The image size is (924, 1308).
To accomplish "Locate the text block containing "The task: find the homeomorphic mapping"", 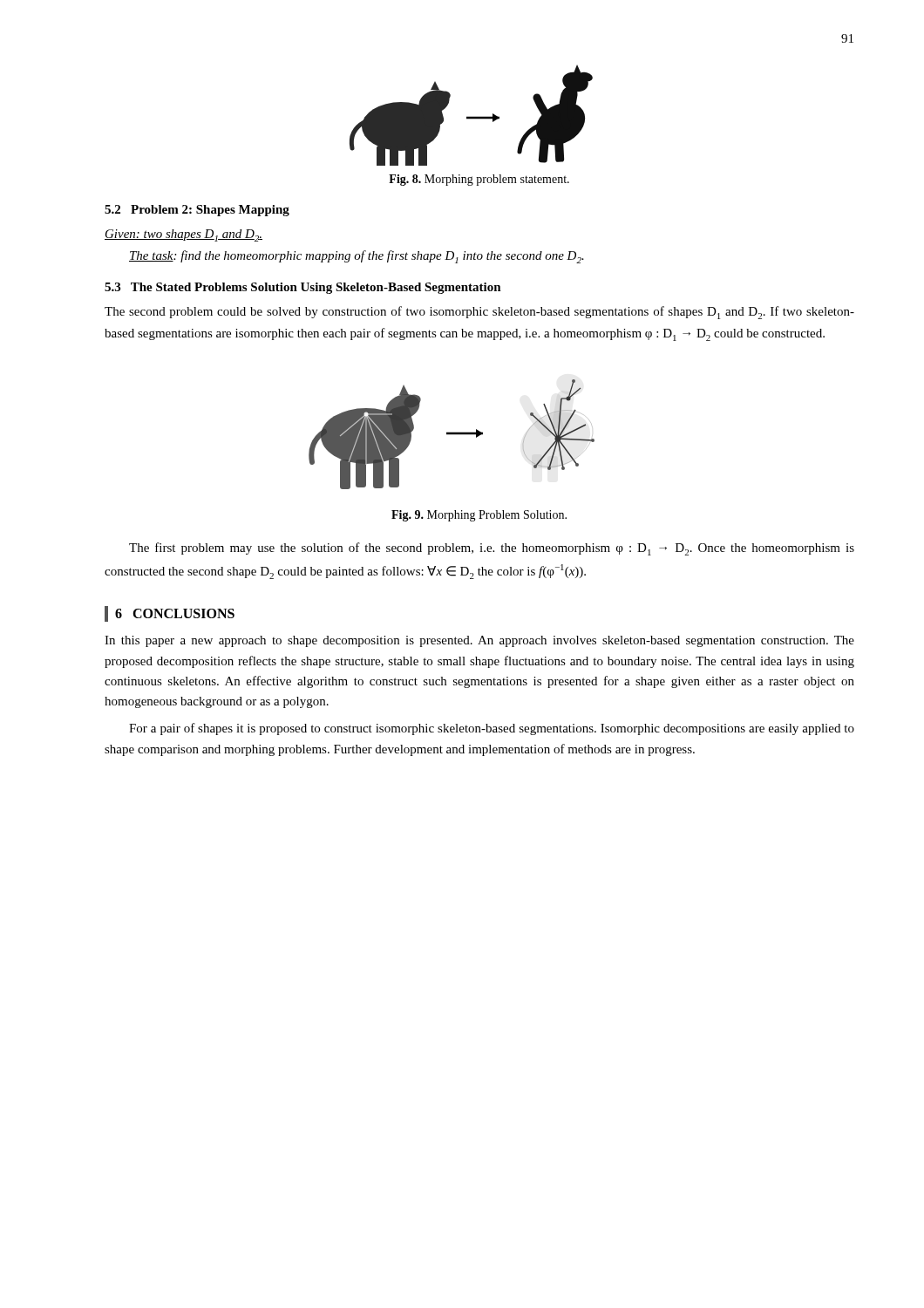I will click(x=357, y=257).
